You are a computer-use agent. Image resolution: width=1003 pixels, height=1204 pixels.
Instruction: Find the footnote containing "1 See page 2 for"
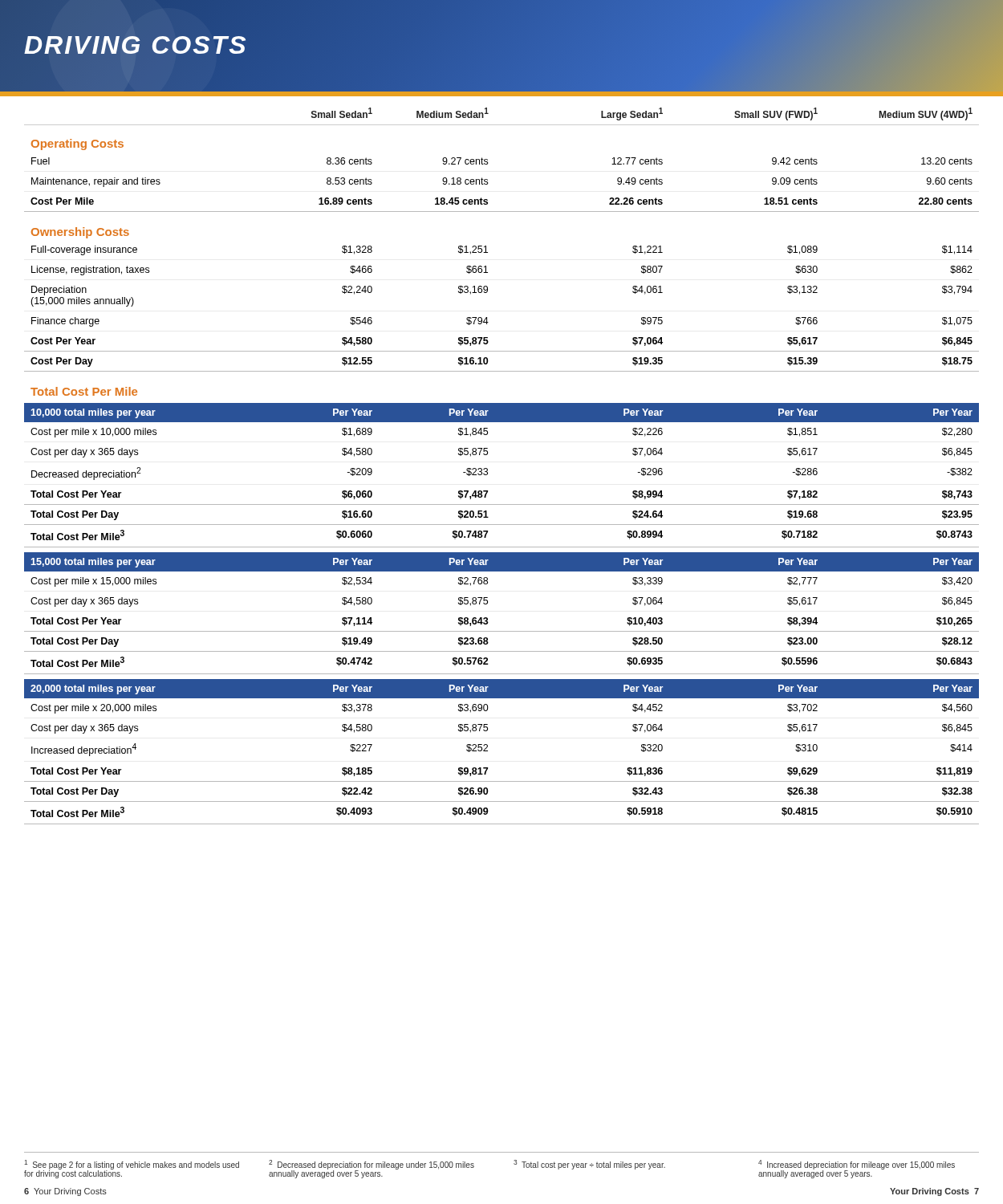(x=132, y=1168)
